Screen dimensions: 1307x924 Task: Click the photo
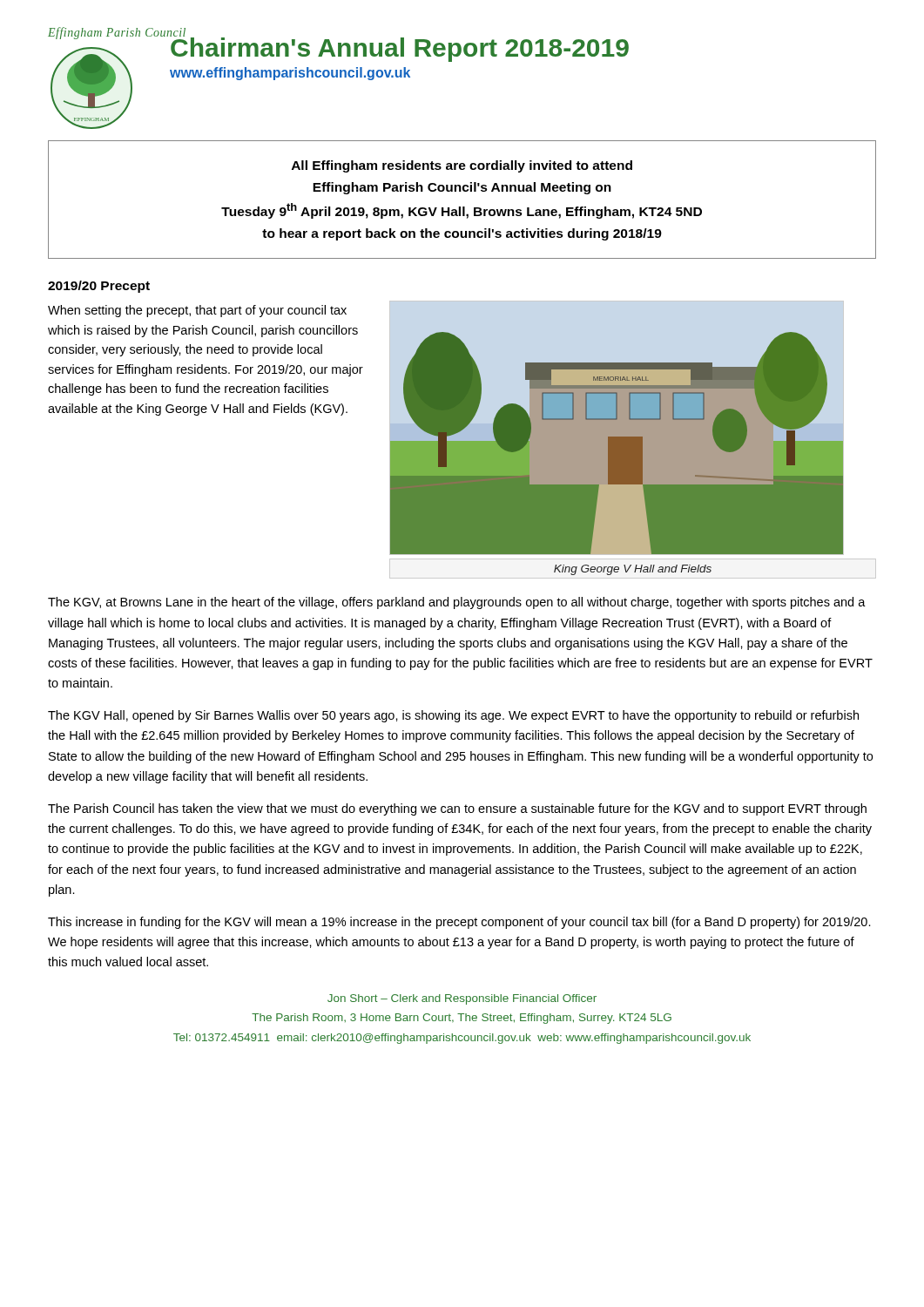pyautogui.click(x=633, y=428)
